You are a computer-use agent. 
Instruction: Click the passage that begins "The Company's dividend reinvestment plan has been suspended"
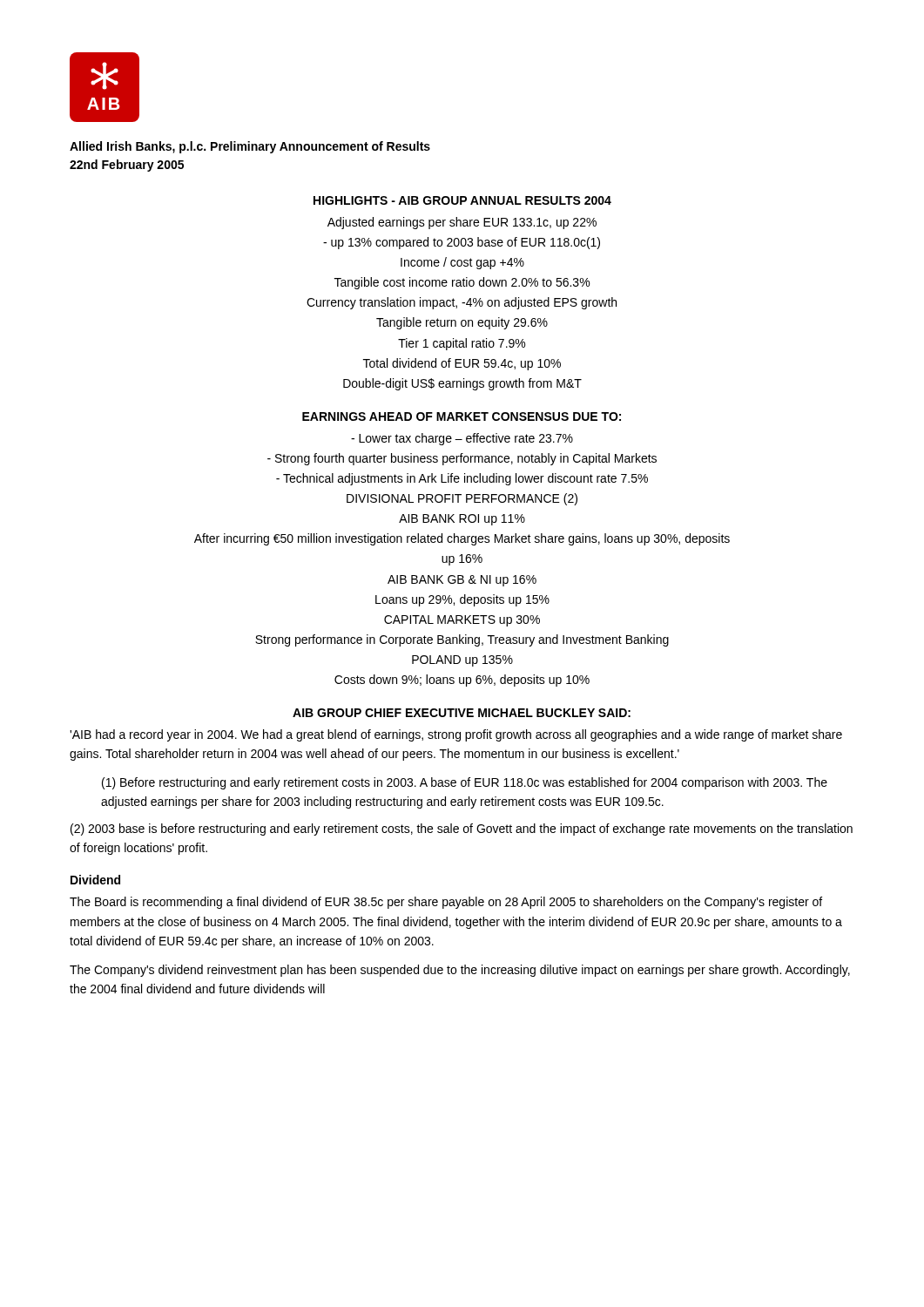tap(460, 979)
